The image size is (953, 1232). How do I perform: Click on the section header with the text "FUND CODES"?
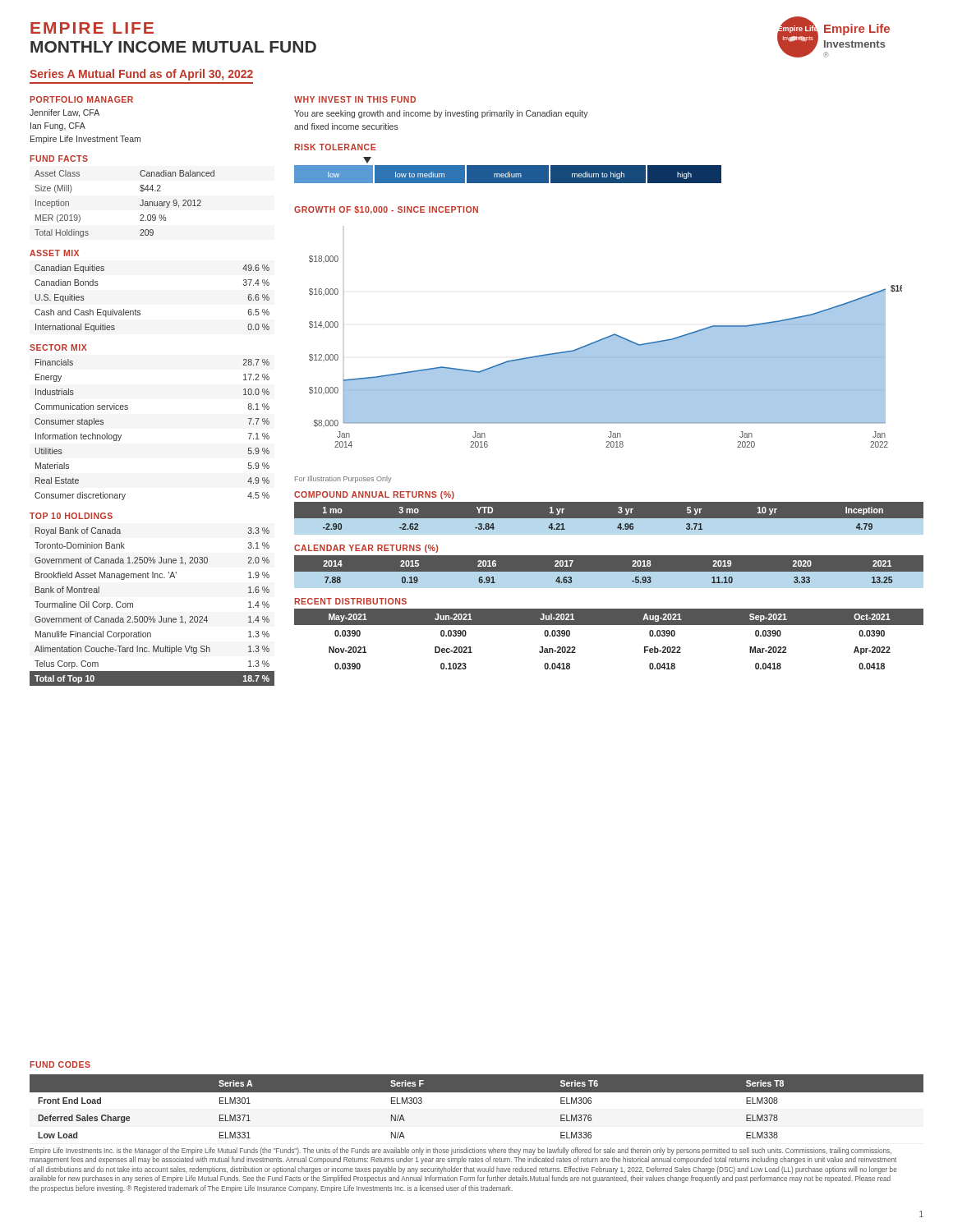[60, 1064]
